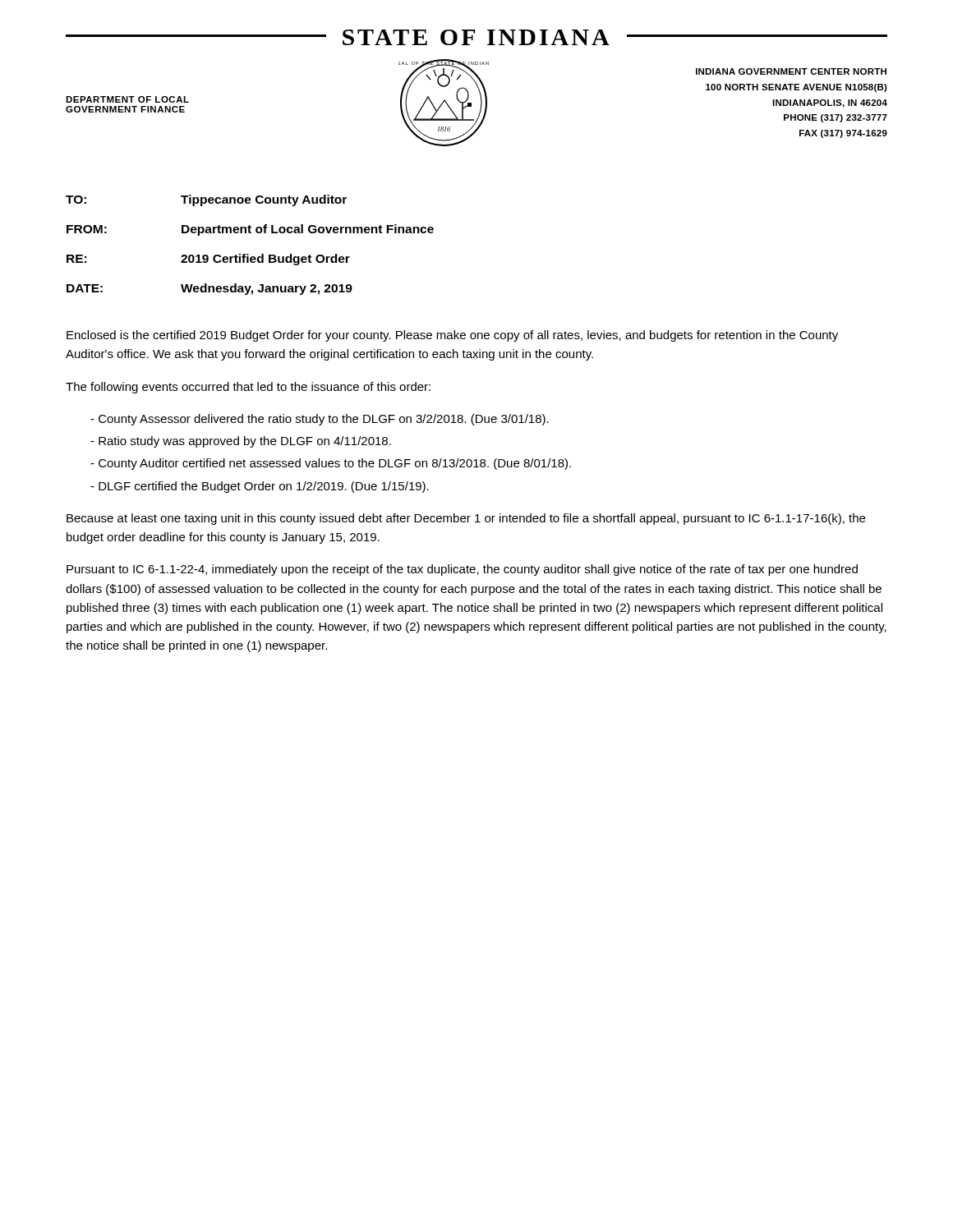953x1232 pixels.
Task: Point to the block beginning "Enclosed is the certified 2019 Budget Order for"
Action: (476, 344)
